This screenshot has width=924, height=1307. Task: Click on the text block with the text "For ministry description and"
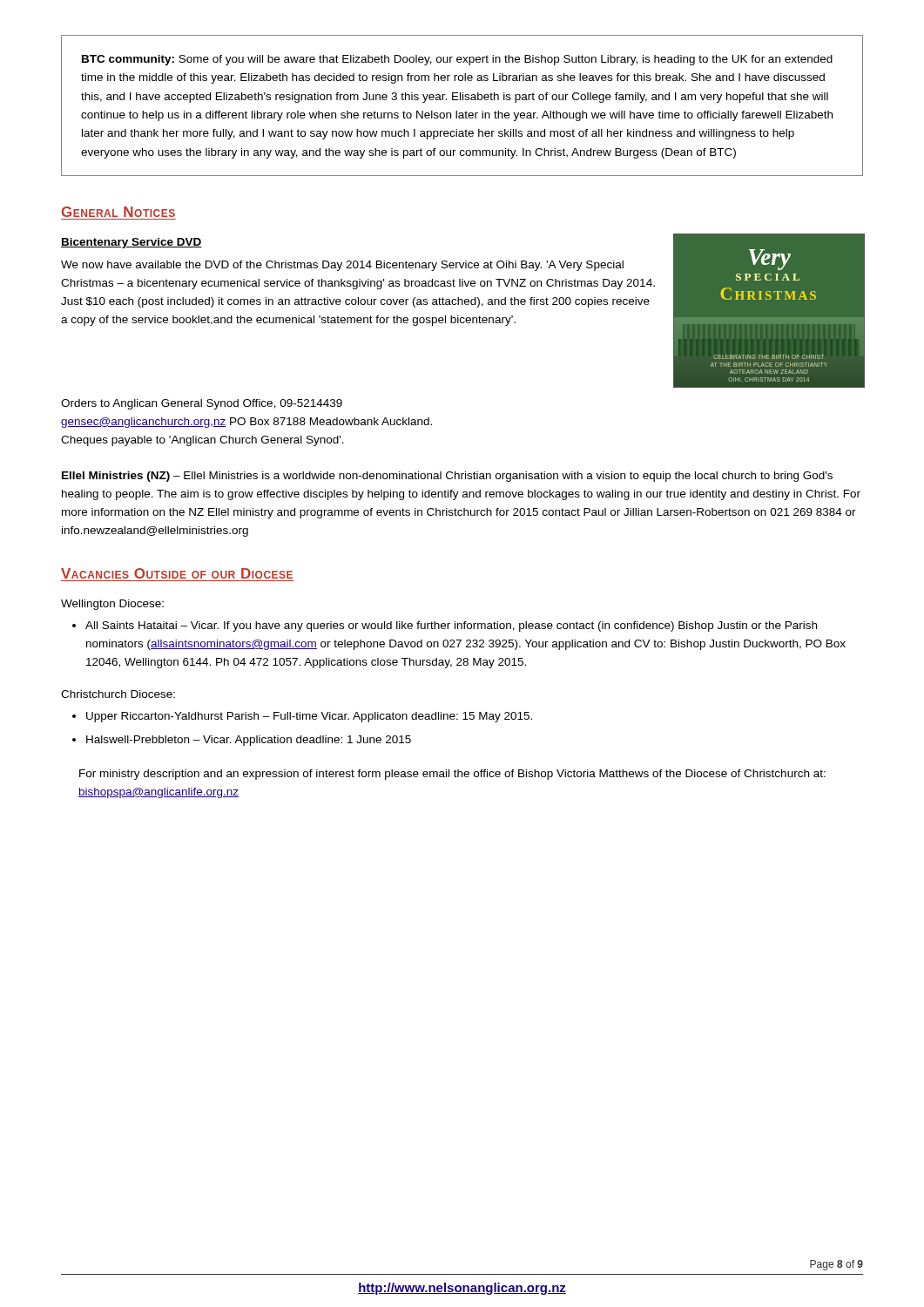click(452, 782)
